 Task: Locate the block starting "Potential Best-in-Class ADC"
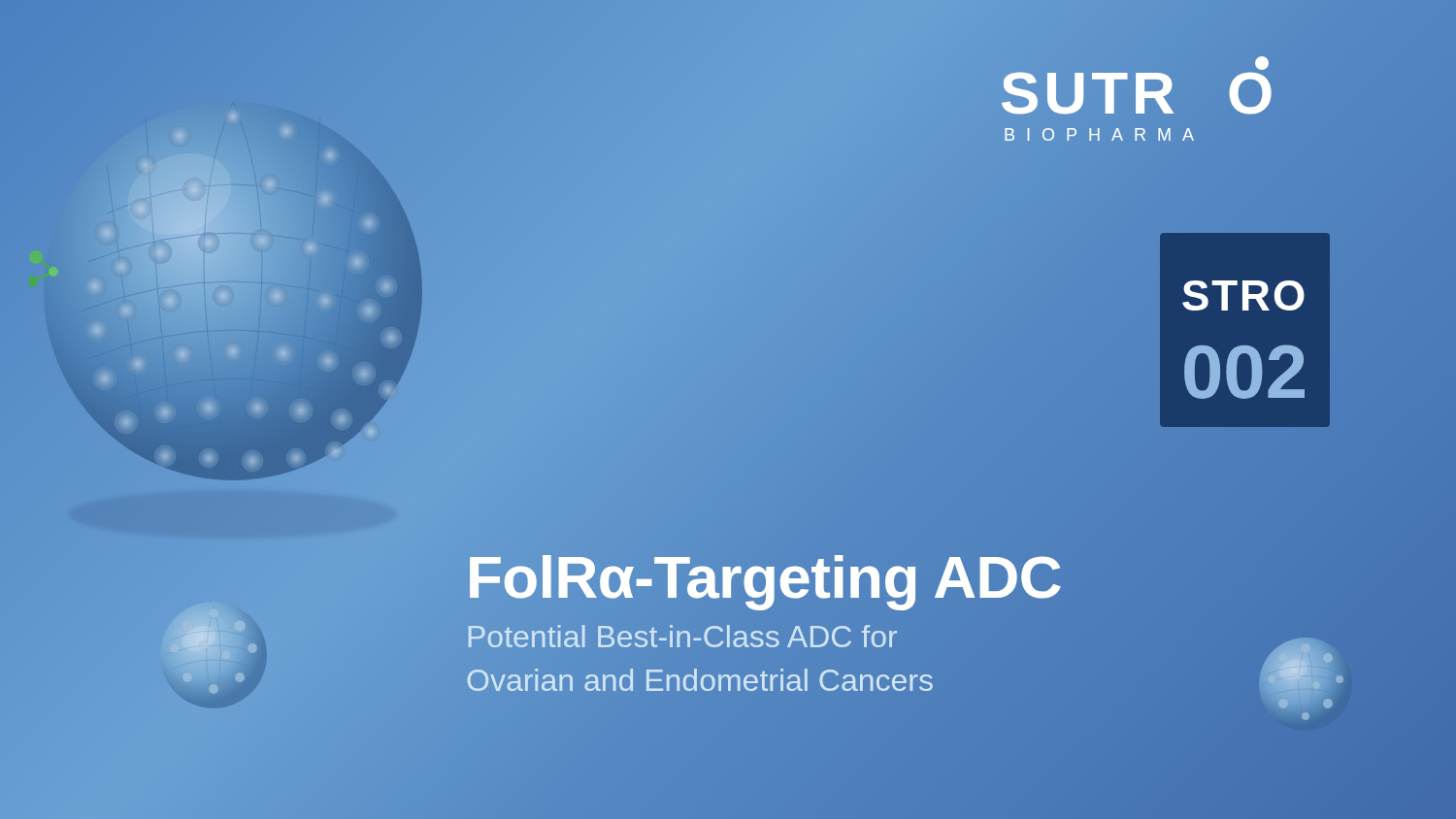click(700, 659)
